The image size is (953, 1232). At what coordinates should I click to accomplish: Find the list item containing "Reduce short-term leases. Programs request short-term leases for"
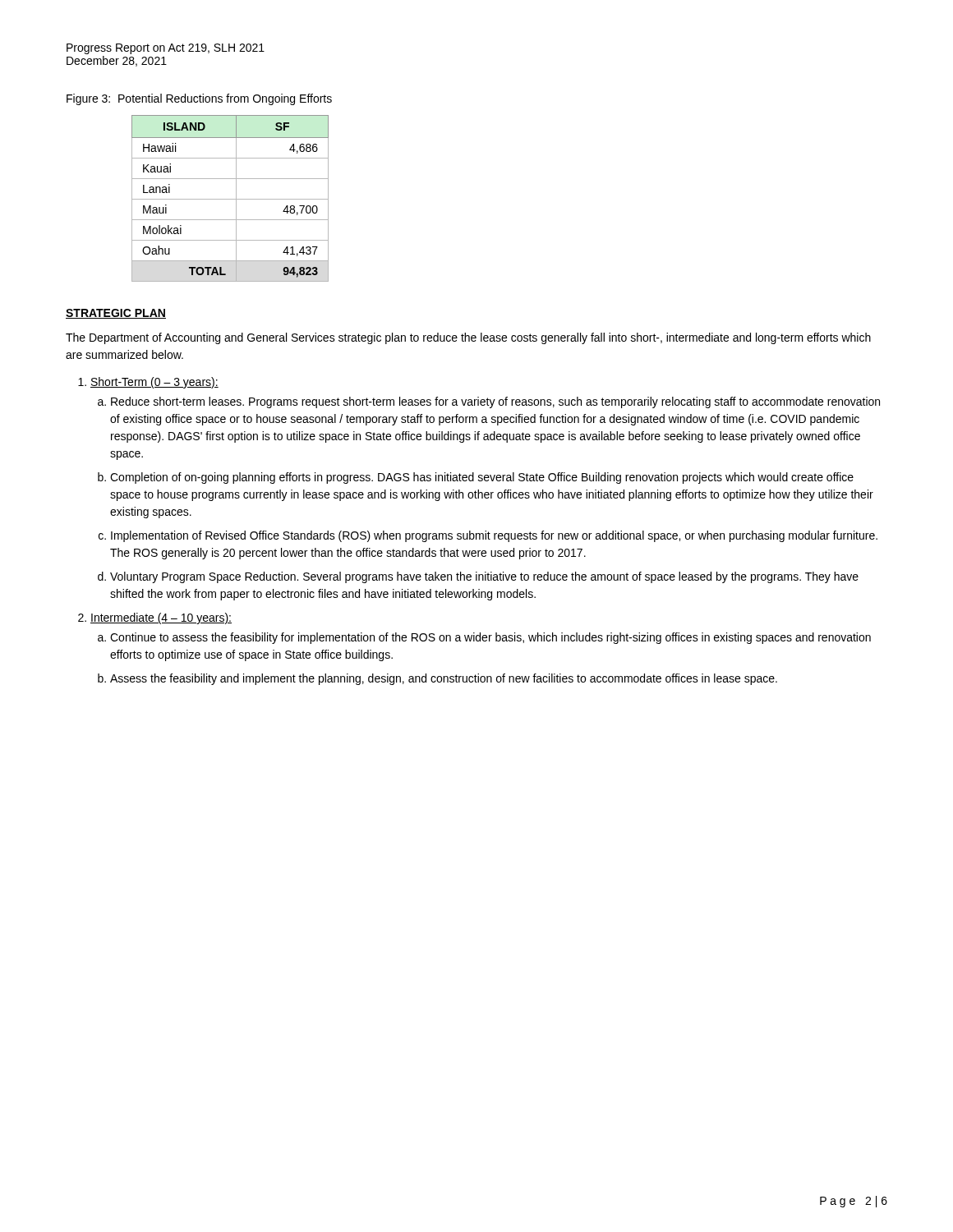(495, 428)
